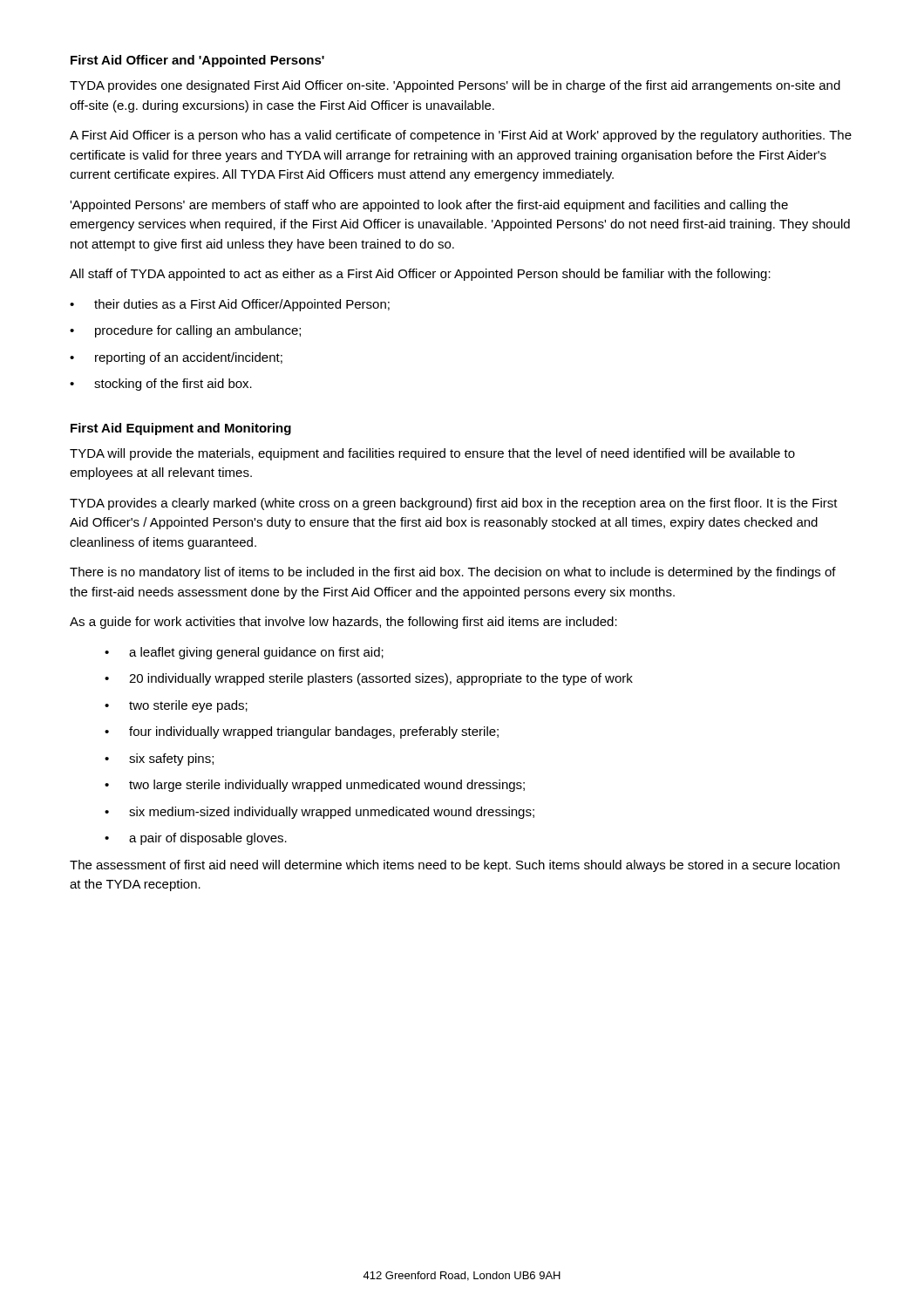
Task: Find the region starting "TYDA provides one"
Action: 455,95
